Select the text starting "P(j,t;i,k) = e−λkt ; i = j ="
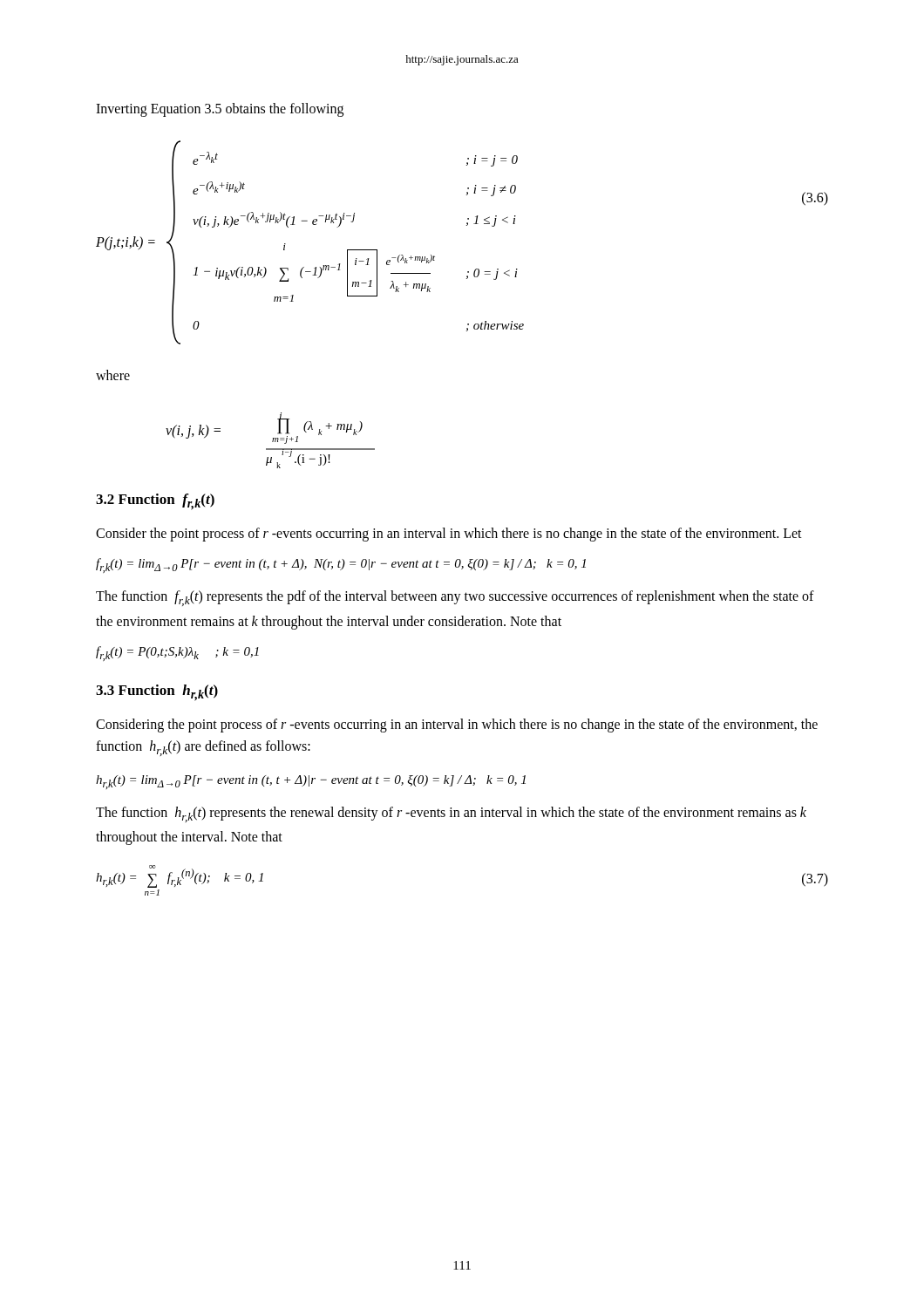Image resolution: width=924 pixels, height=1308 pixels. [x=462, y=242]
